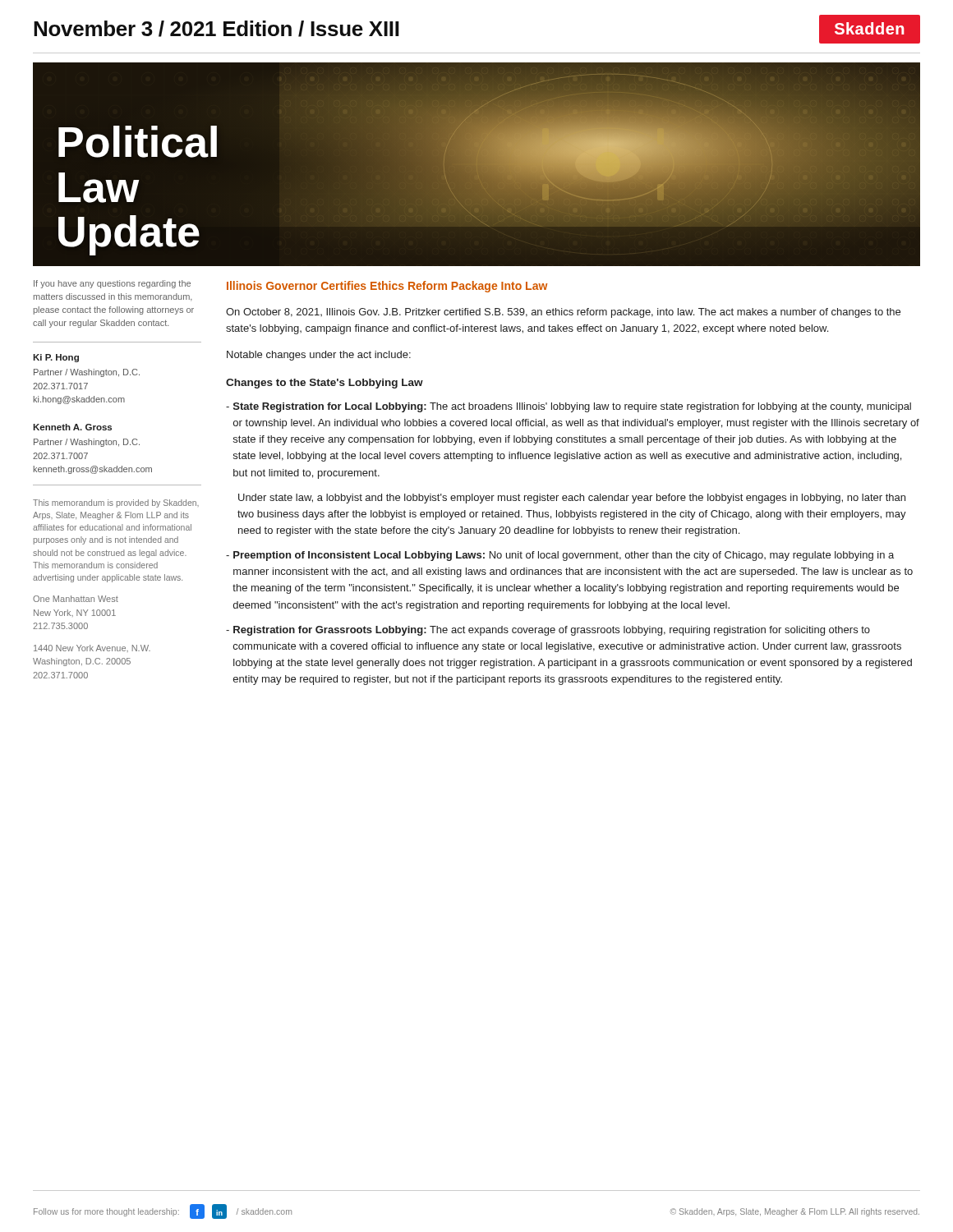This screenshot has width=953, height=1232.
Task: Navigate to the region starting "One Manhattan West New"
Action: pyautogui.click(x=75, y=613)
